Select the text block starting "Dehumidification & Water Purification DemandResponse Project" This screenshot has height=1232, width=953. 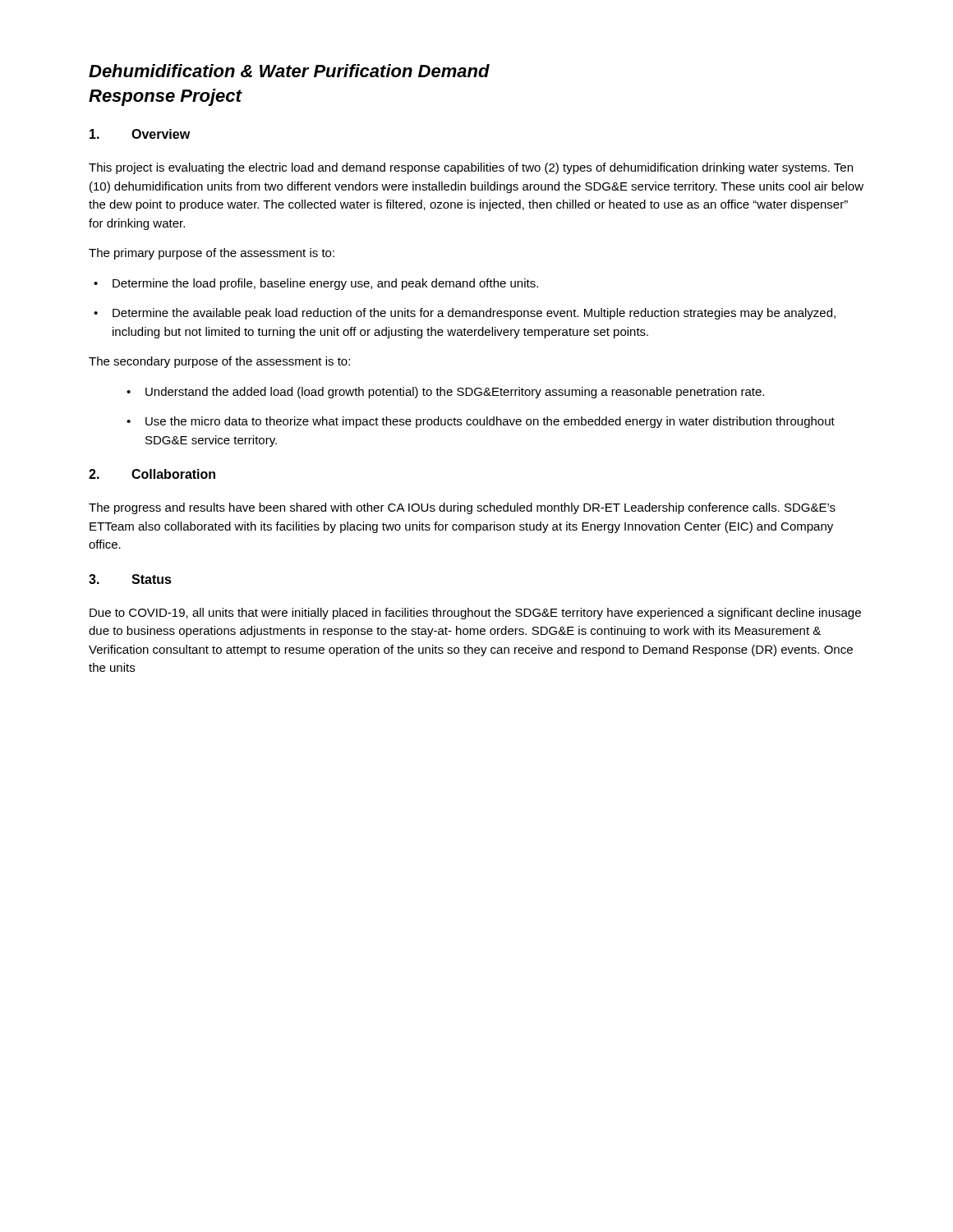[x=289, y=83]
